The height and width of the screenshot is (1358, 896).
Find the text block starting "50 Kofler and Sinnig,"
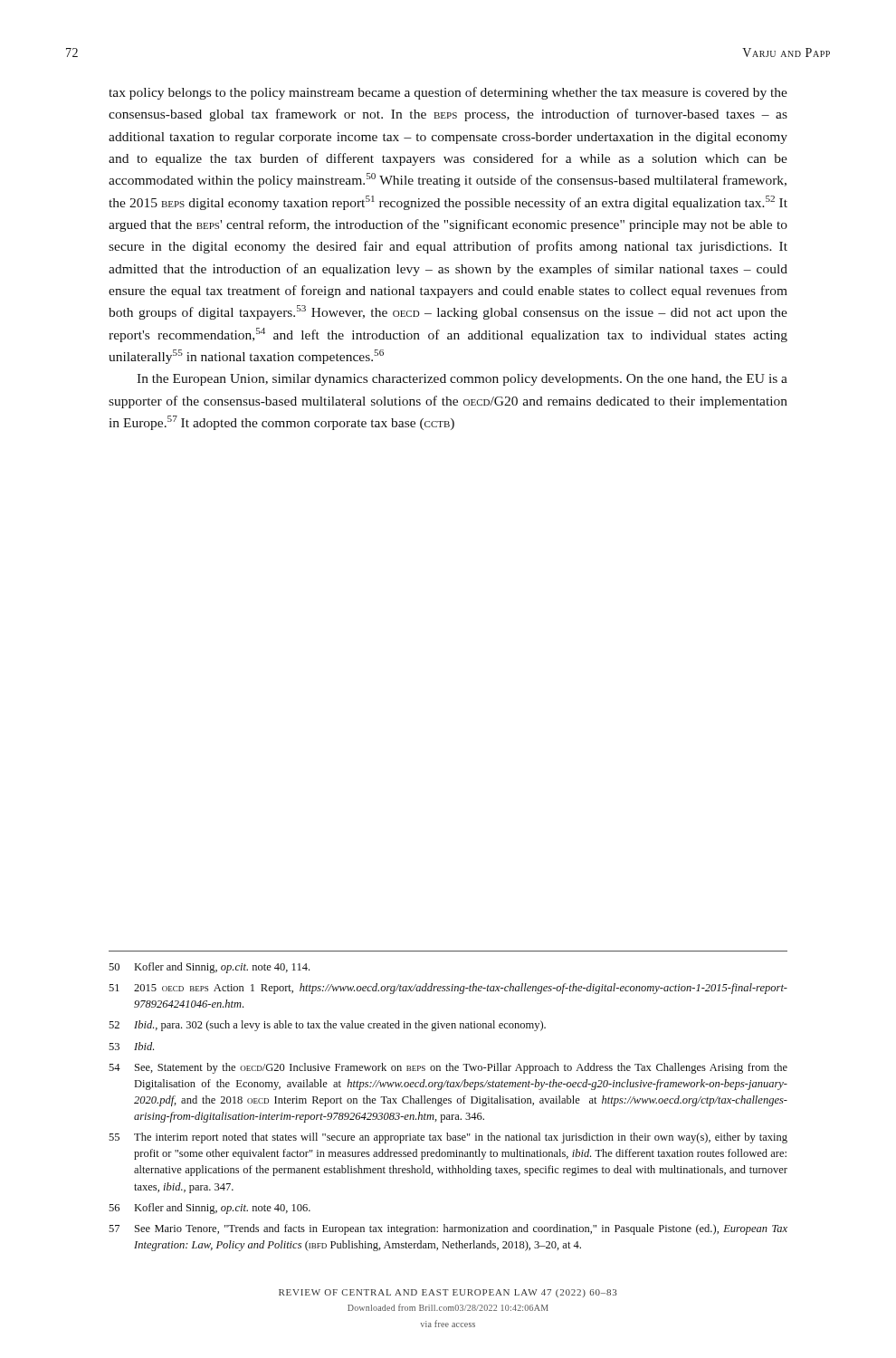[209, 968]
